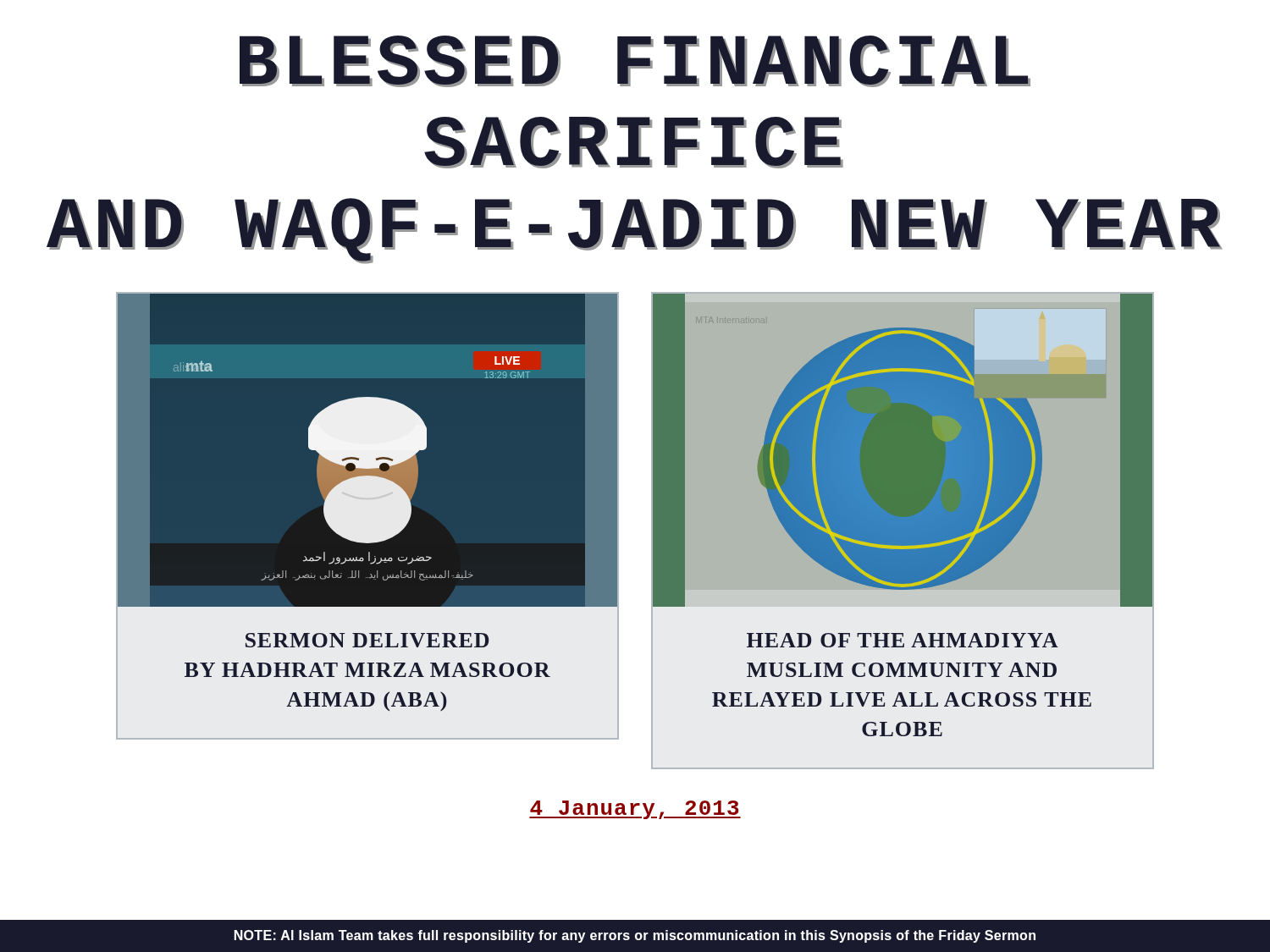The image size is (1270, 952).
Task: Select the text block containing "SERMON DELIVERED BY HADHRAT"
Action: (367, 670)
